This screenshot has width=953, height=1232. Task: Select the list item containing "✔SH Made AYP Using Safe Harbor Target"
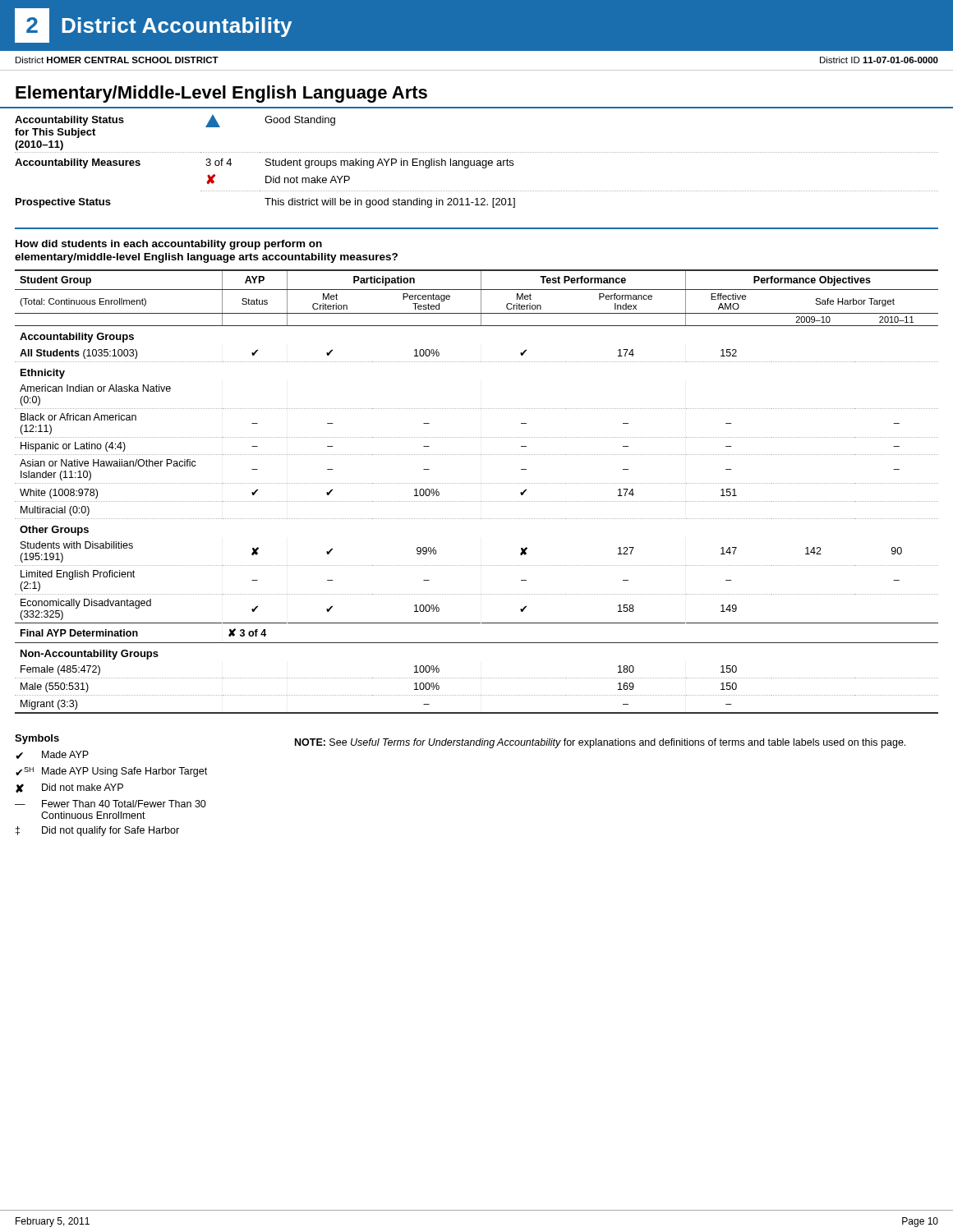pos(111,772)
